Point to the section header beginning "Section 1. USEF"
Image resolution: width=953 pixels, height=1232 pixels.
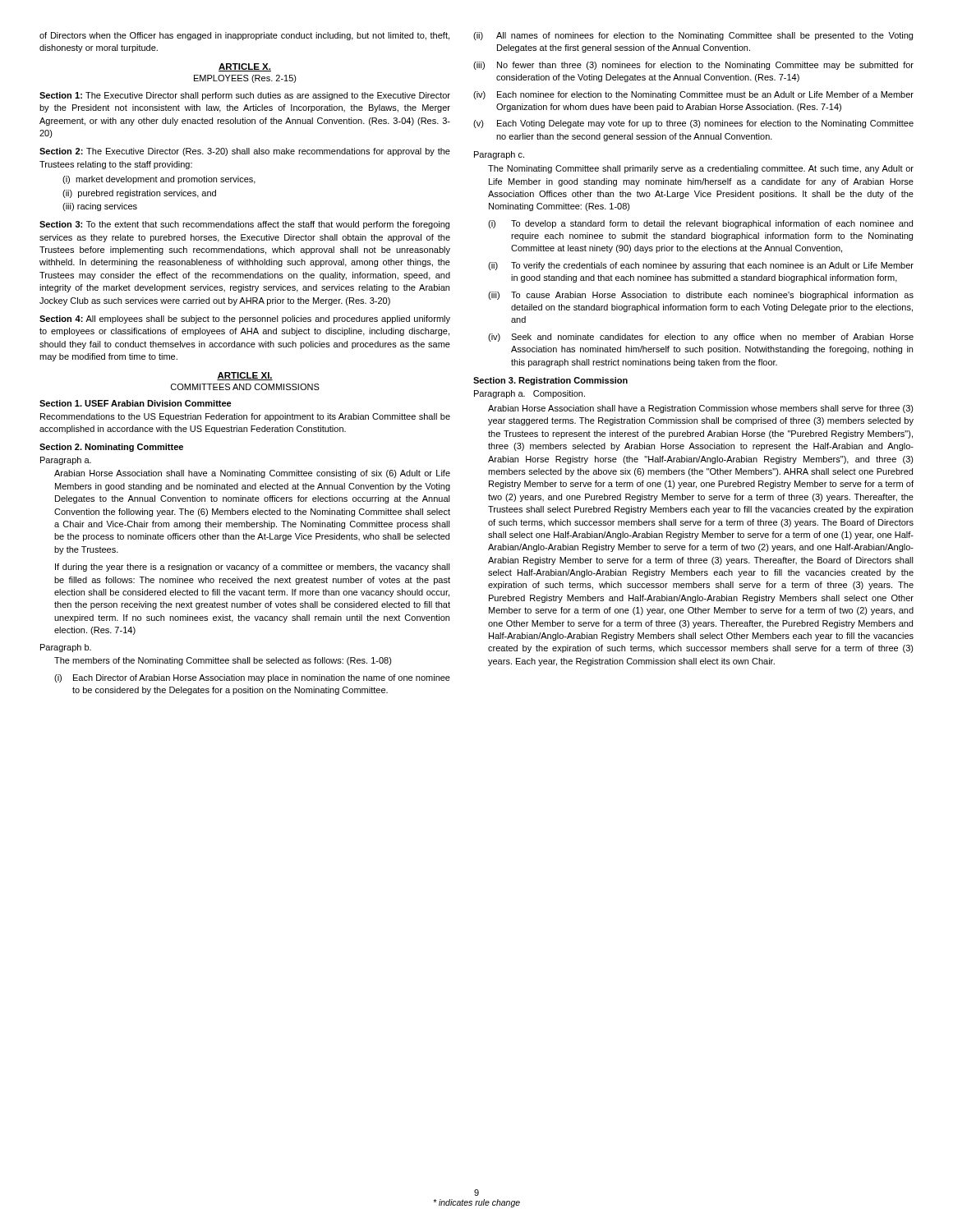(135, 403)
